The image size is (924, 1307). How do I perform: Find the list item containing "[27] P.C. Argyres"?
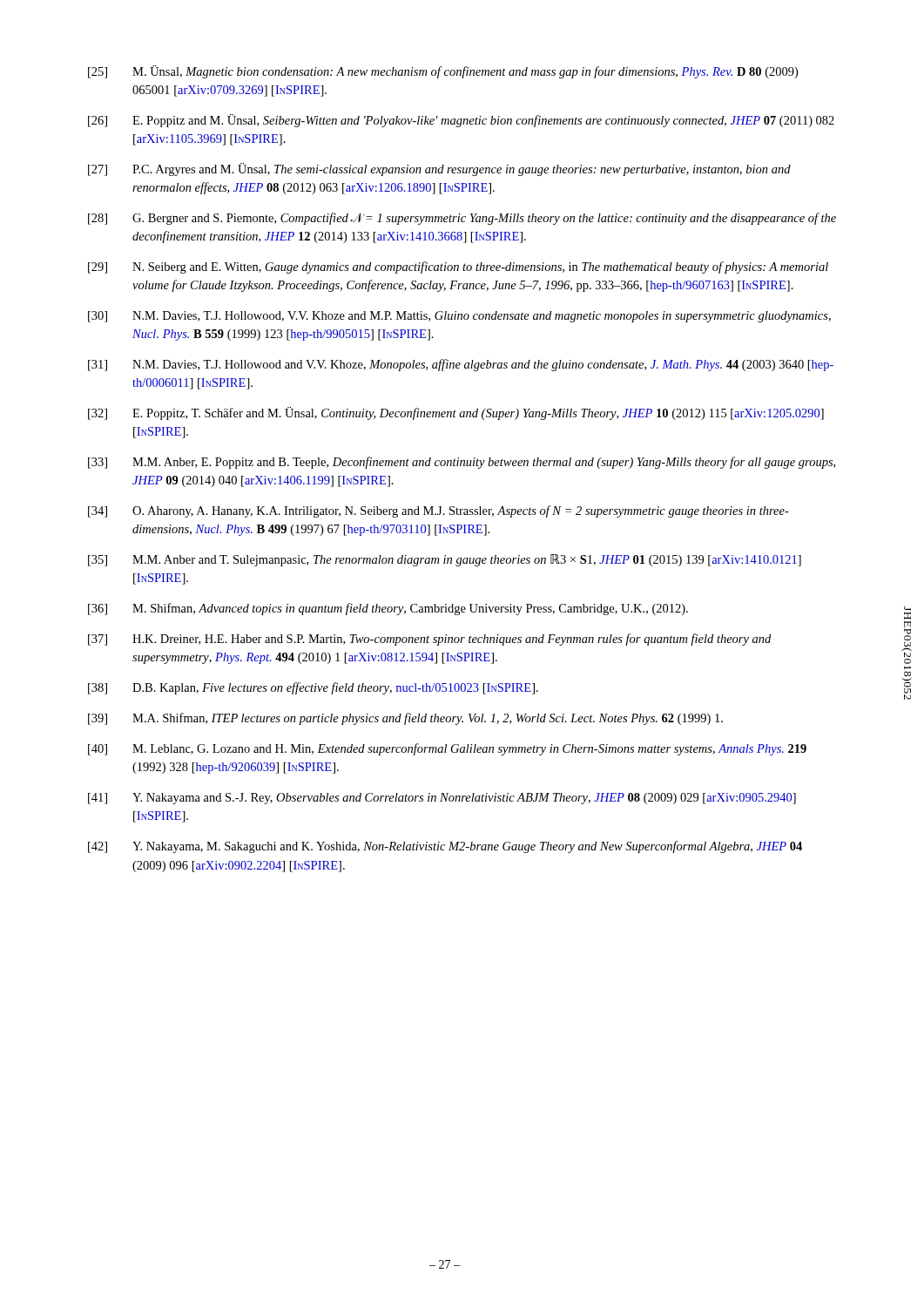[462, 179]
